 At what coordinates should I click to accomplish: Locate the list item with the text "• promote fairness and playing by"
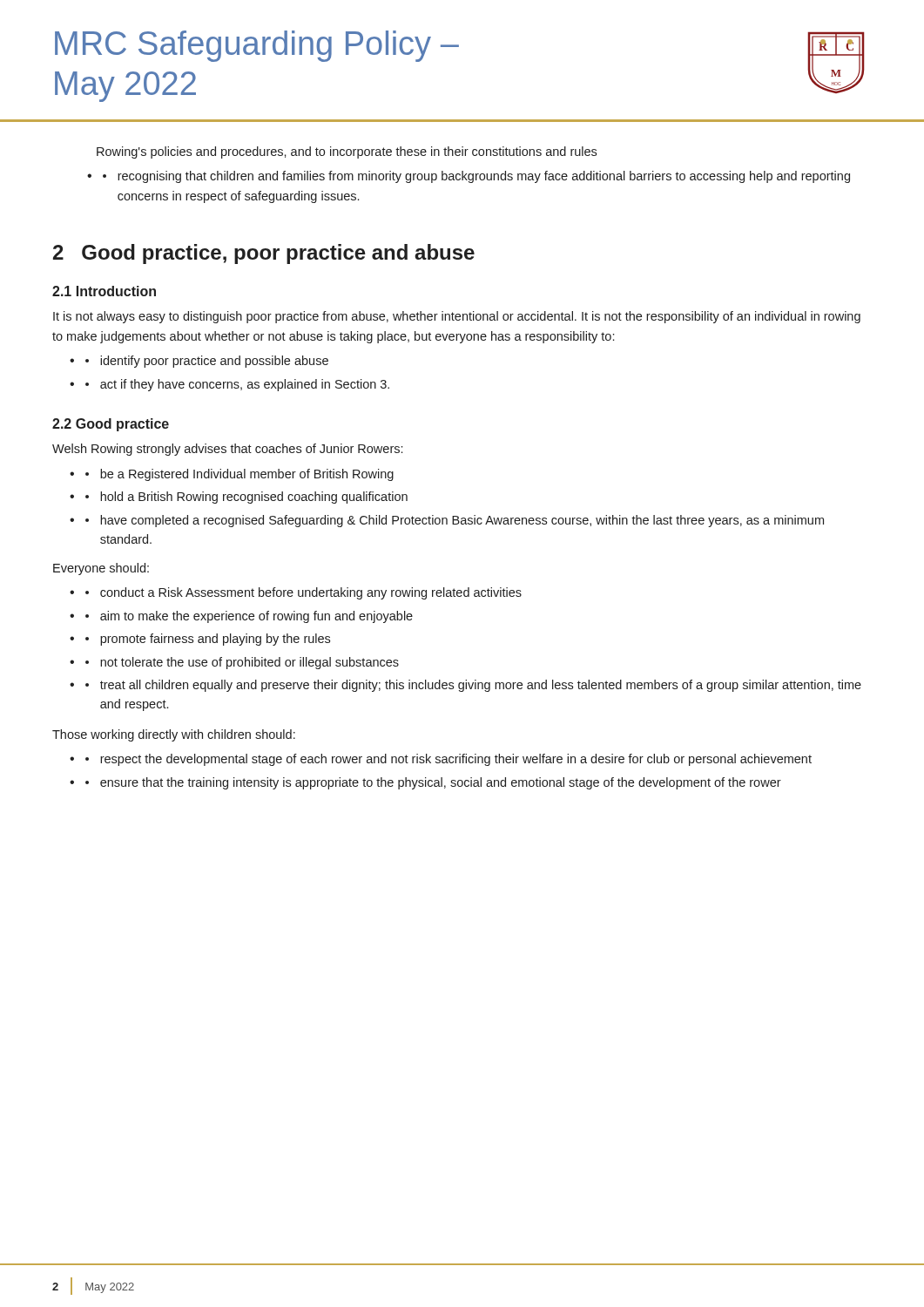coord(208,639)
